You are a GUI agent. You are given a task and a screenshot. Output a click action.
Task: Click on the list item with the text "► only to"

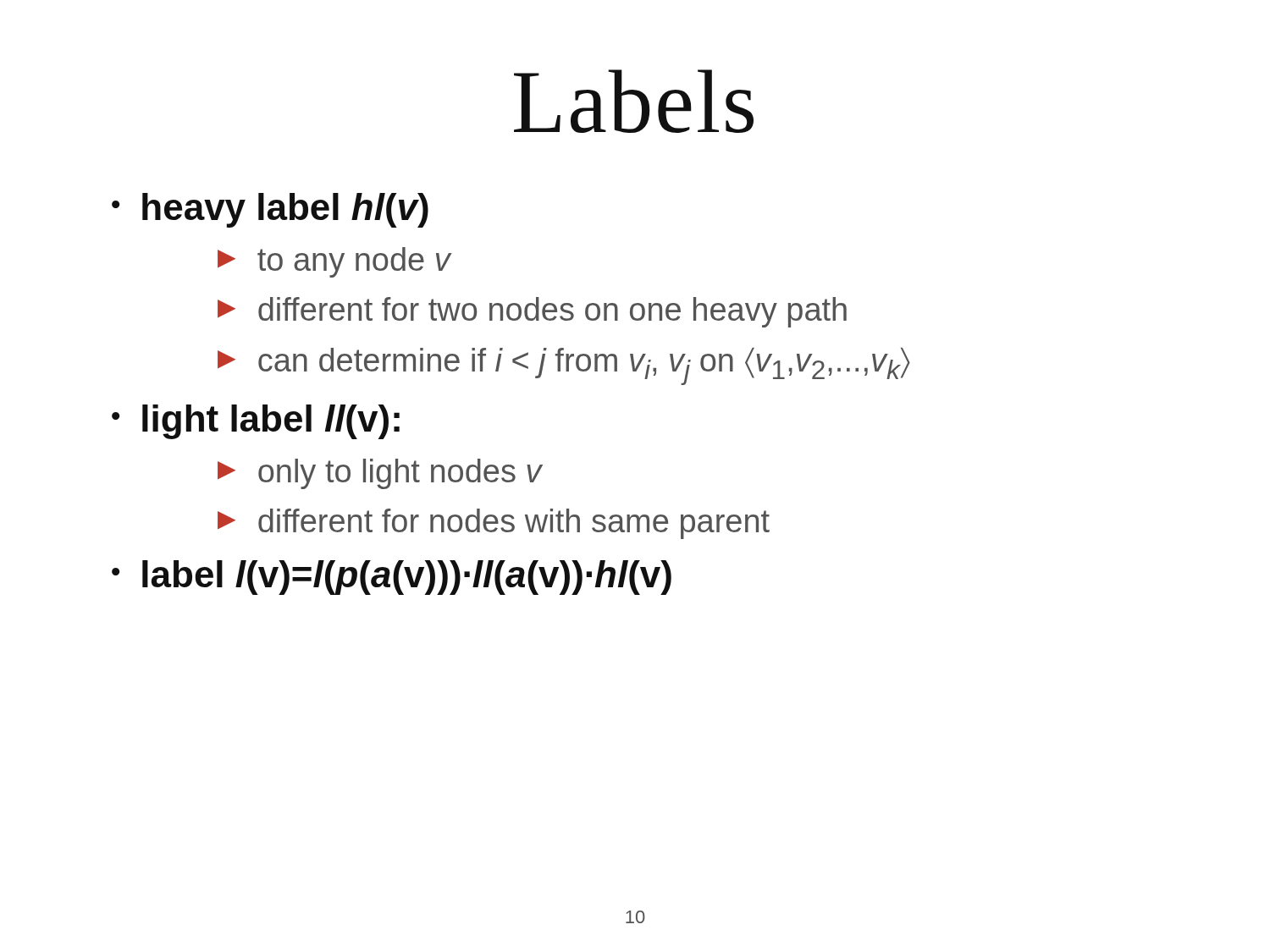click(x=377, y=472)
